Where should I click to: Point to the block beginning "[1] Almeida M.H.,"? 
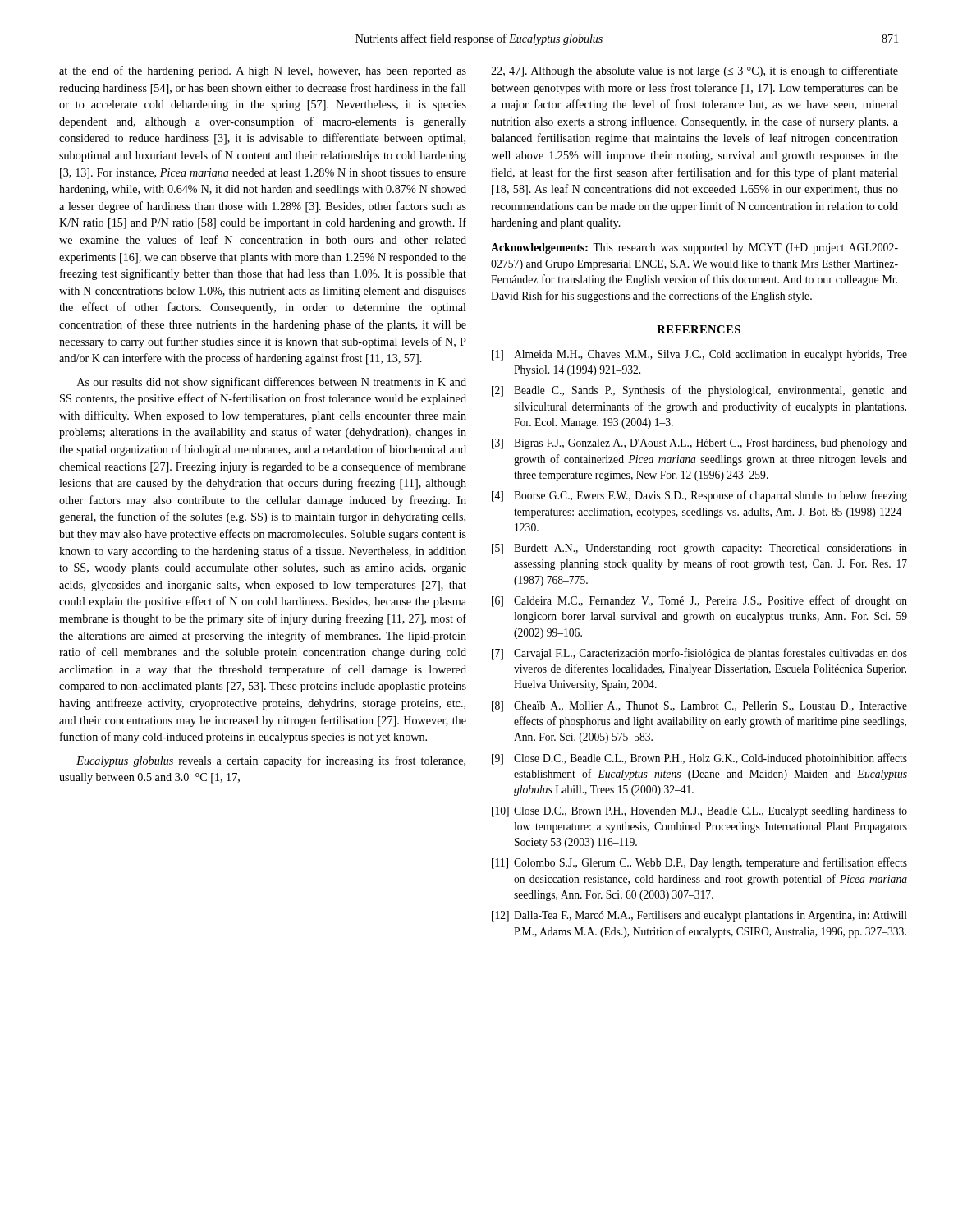[699, 362]
